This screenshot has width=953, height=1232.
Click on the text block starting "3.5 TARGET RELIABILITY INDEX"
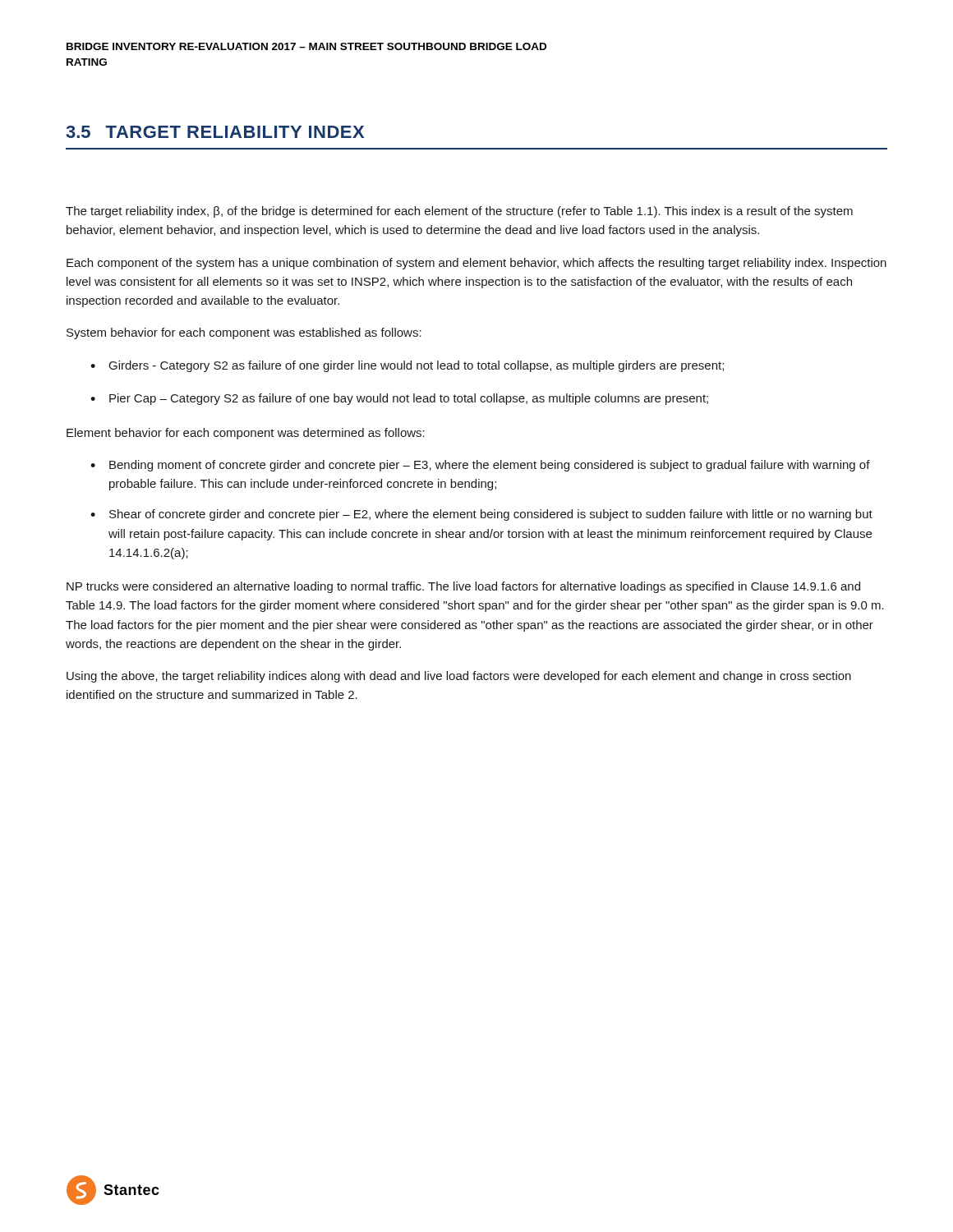tap(476, 136)
